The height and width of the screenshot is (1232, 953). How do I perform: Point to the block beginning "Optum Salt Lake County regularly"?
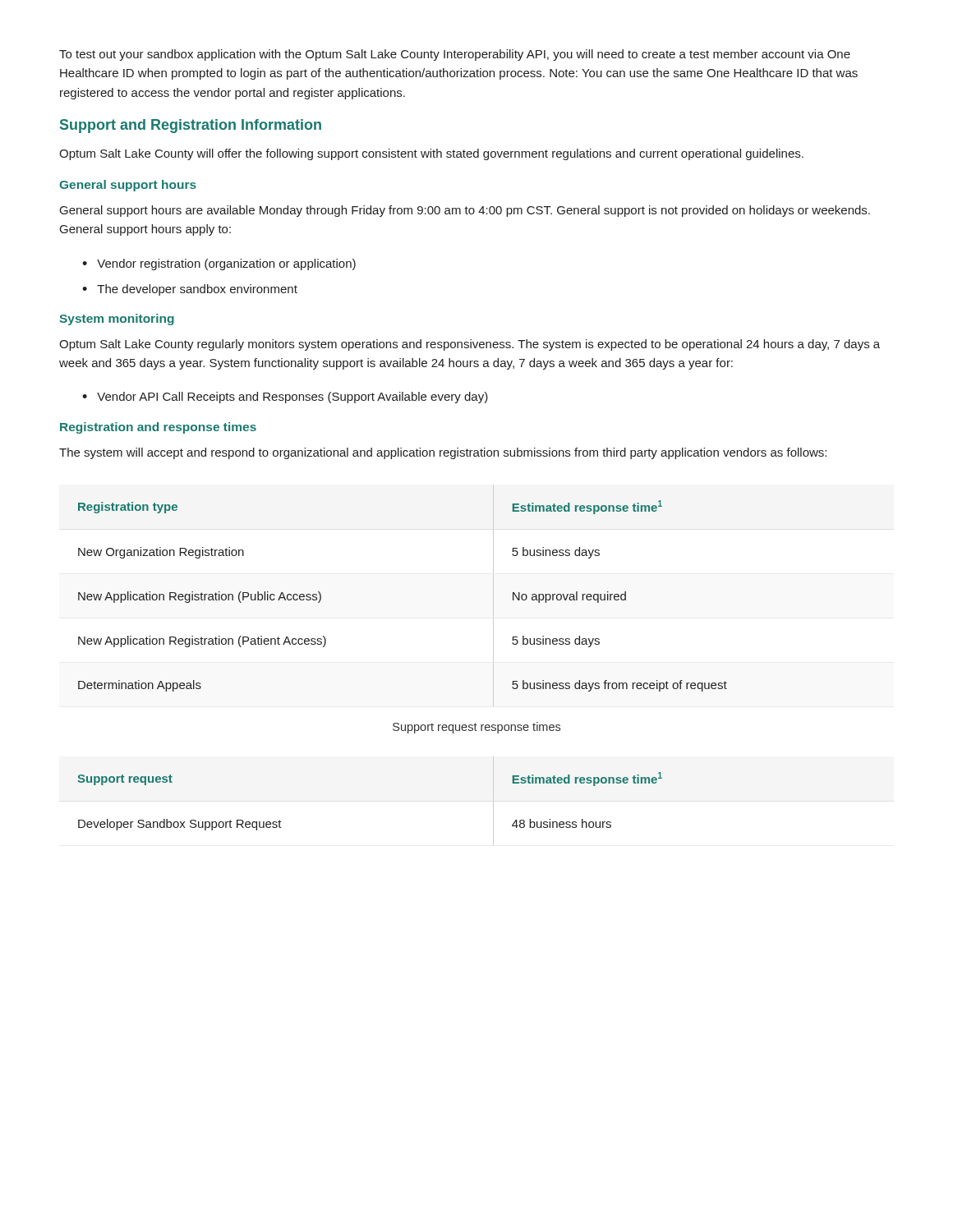click(470, 353)
